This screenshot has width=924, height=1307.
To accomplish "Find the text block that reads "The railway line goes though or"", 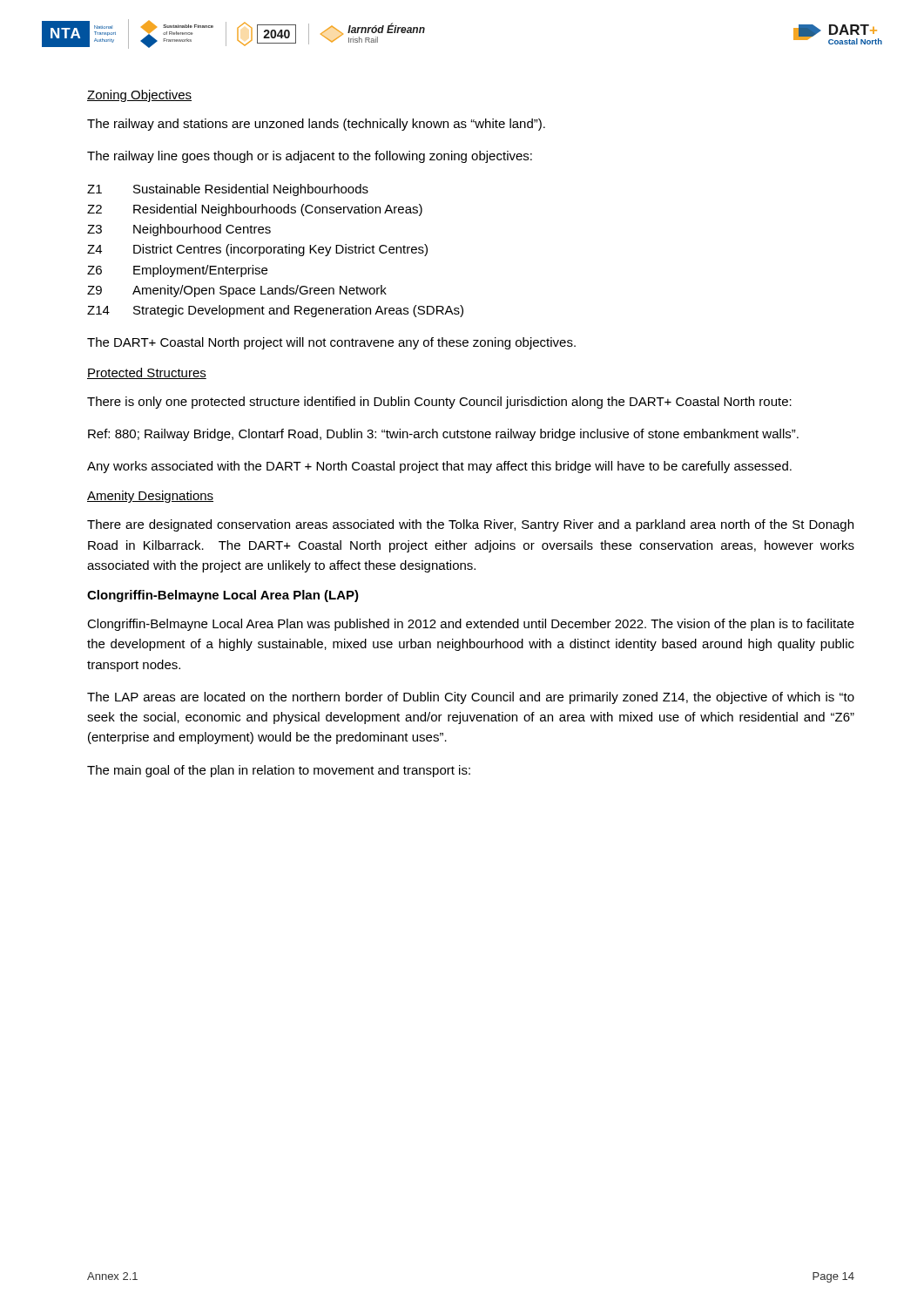I will pos(310,156).
